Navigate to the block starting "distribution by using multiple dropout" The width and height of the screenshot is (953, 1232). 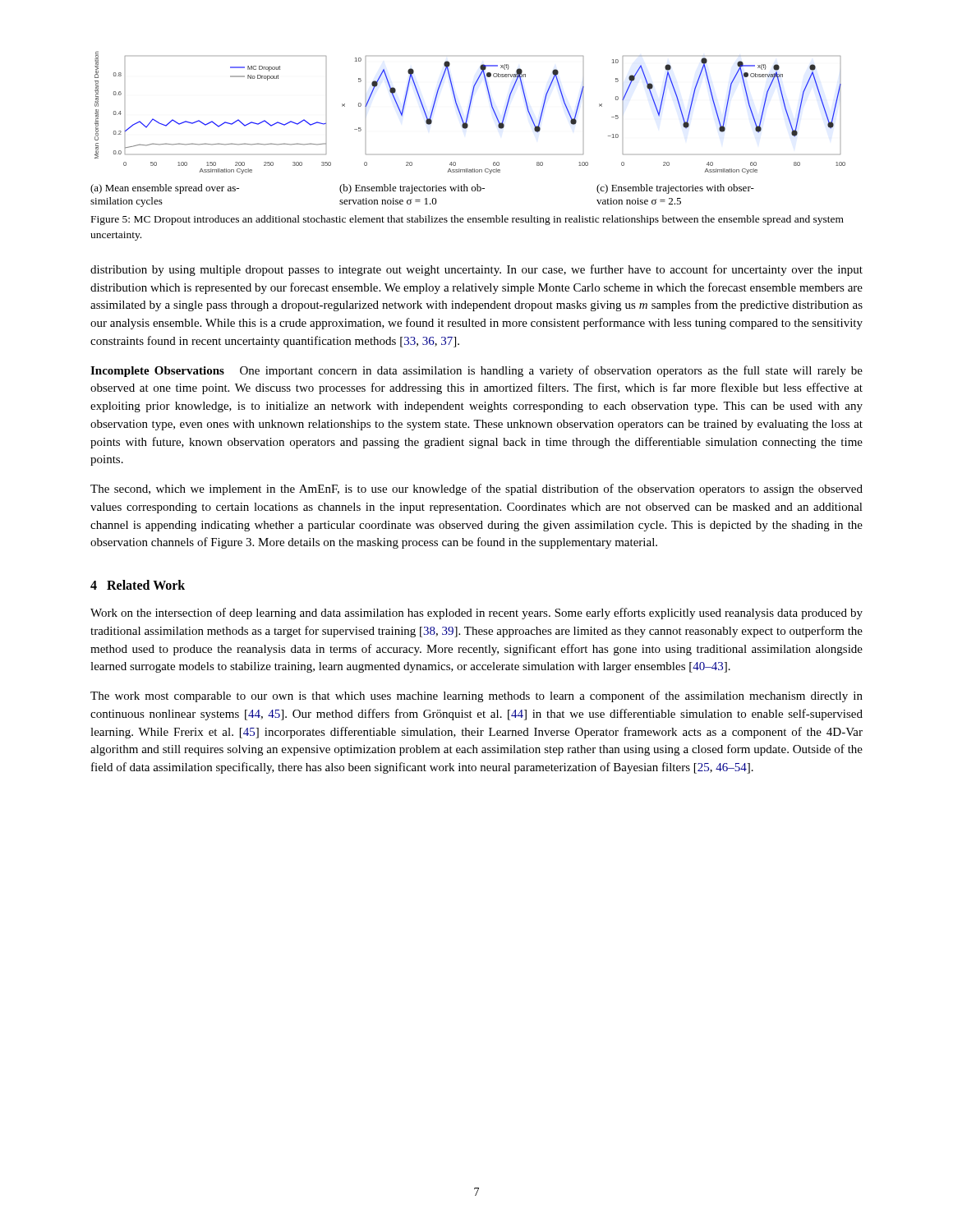pyautogui.click(x=476, y=305)
